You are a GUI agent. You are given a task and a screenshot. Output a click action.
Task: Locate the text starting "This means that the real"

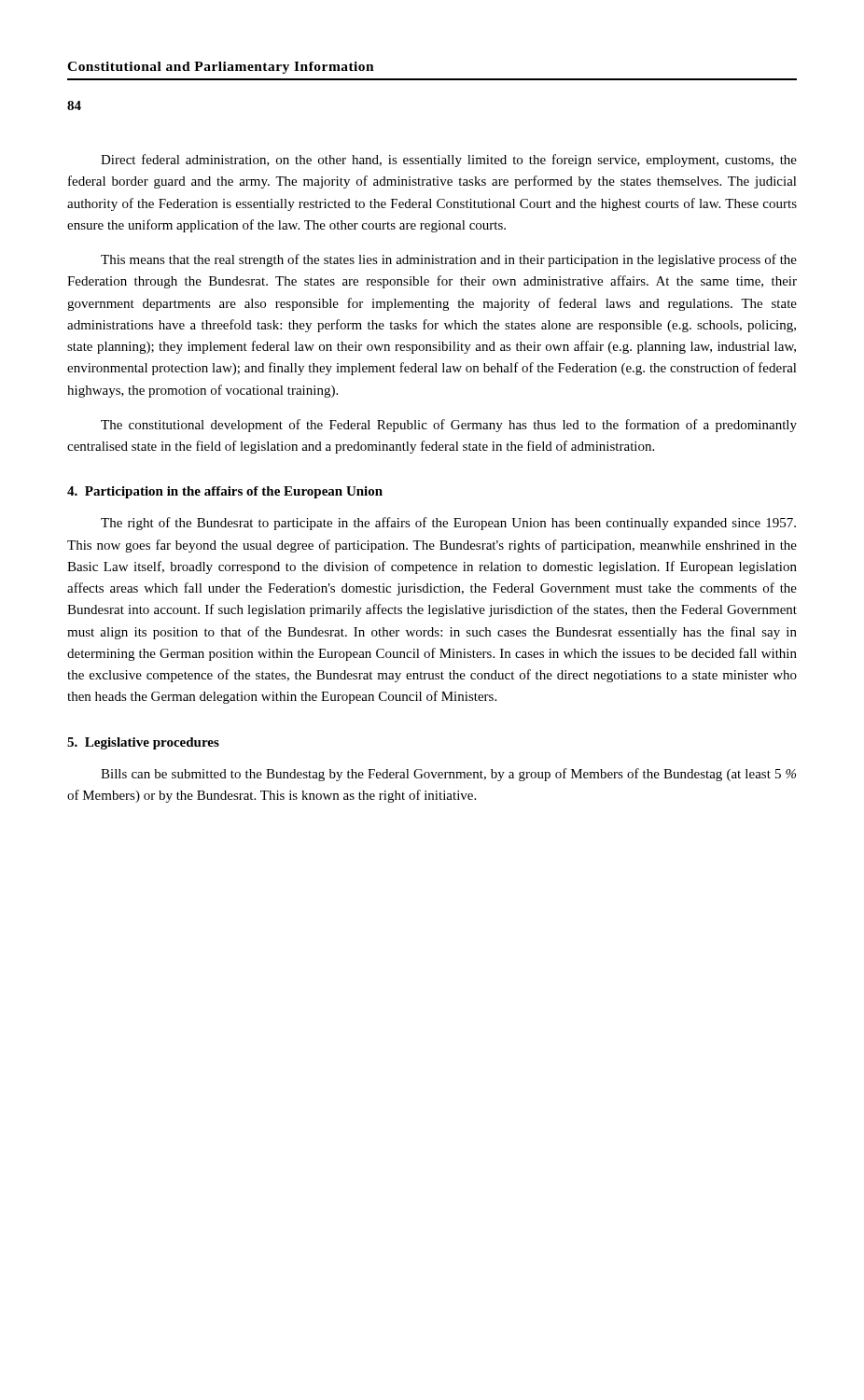pyautogui.click(x=432, y=325)
